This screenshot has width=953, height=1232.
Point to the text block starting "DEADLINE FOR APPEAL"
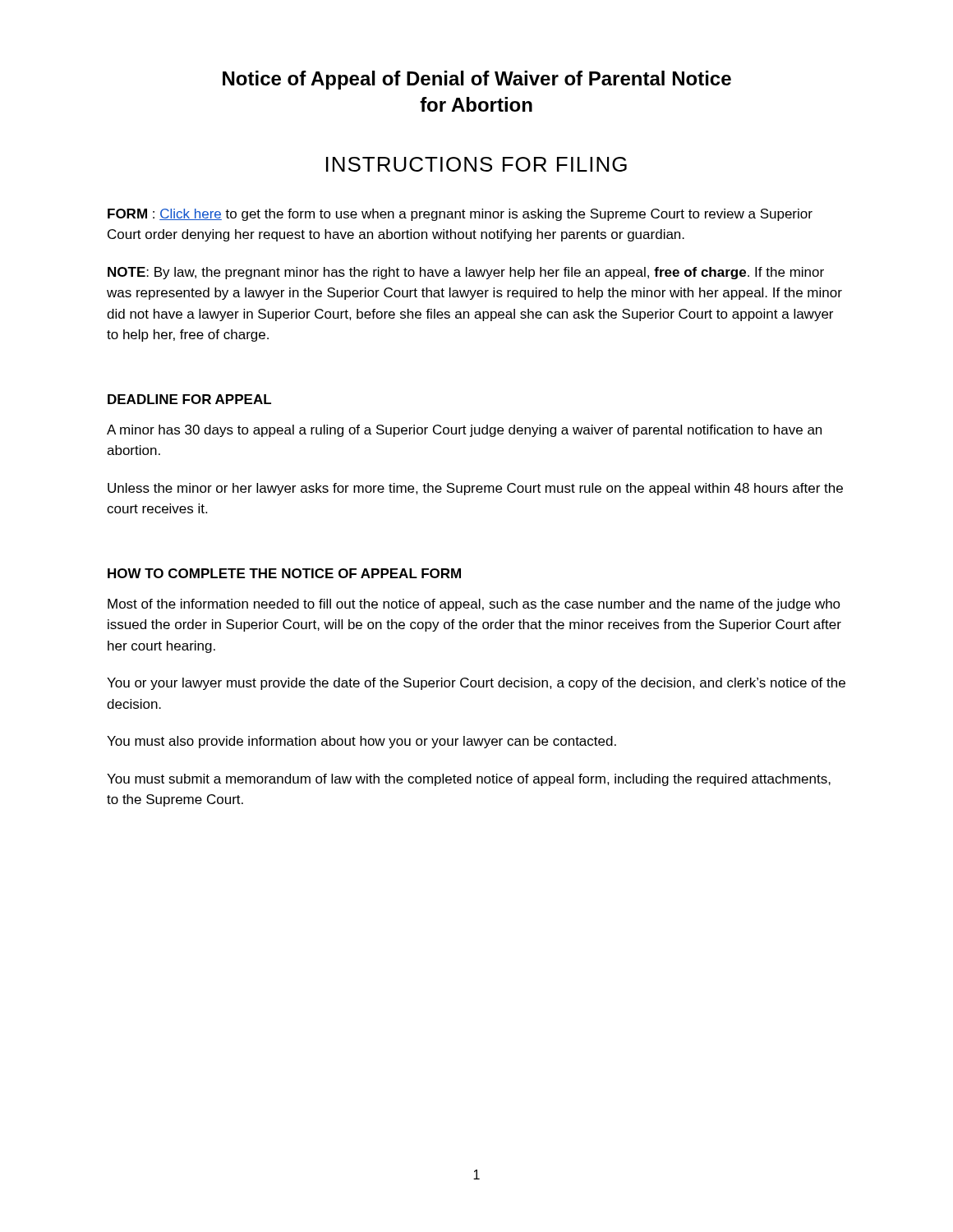189,399
